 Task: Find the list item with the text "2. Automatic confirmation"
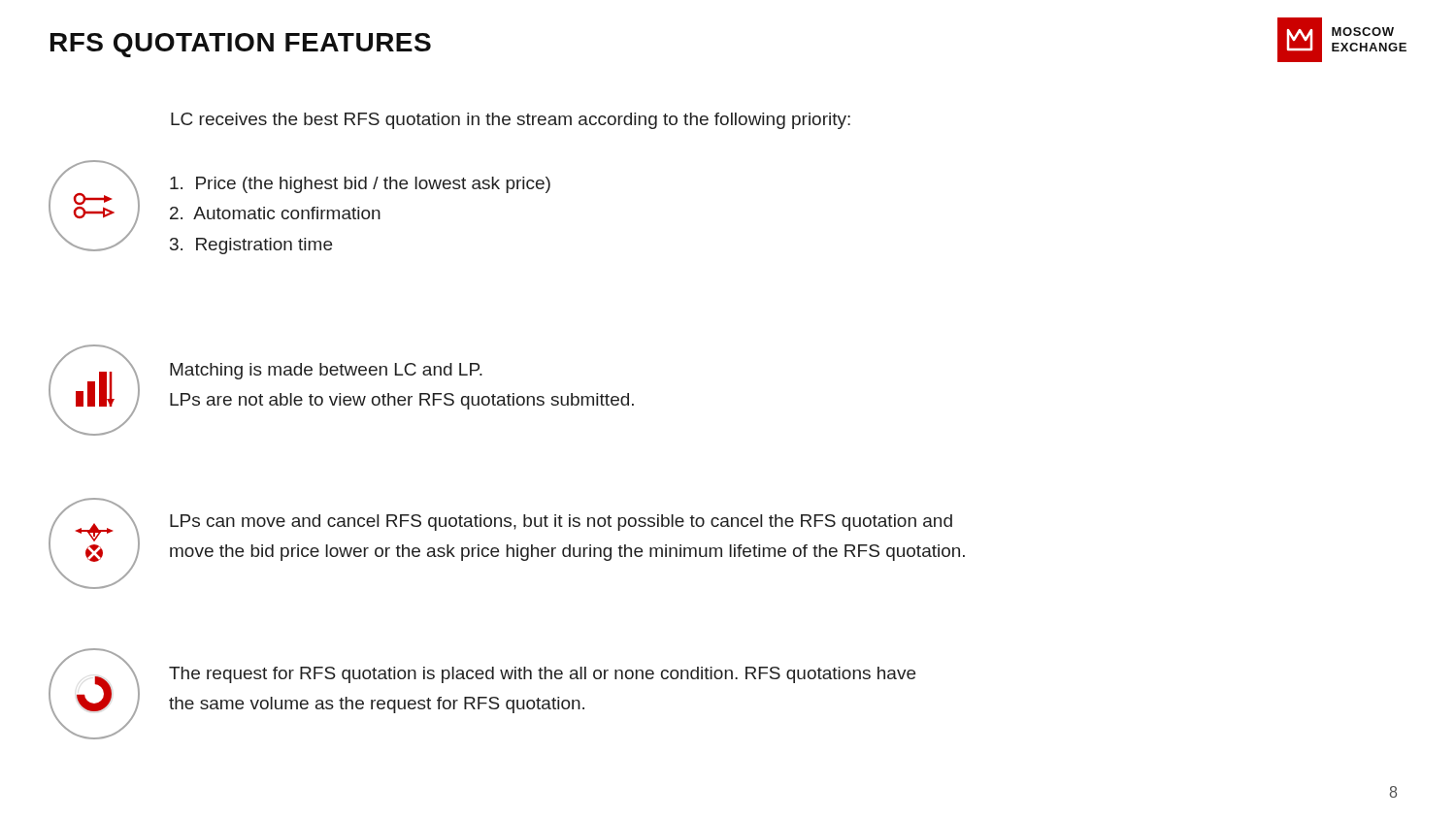point(275,213)
